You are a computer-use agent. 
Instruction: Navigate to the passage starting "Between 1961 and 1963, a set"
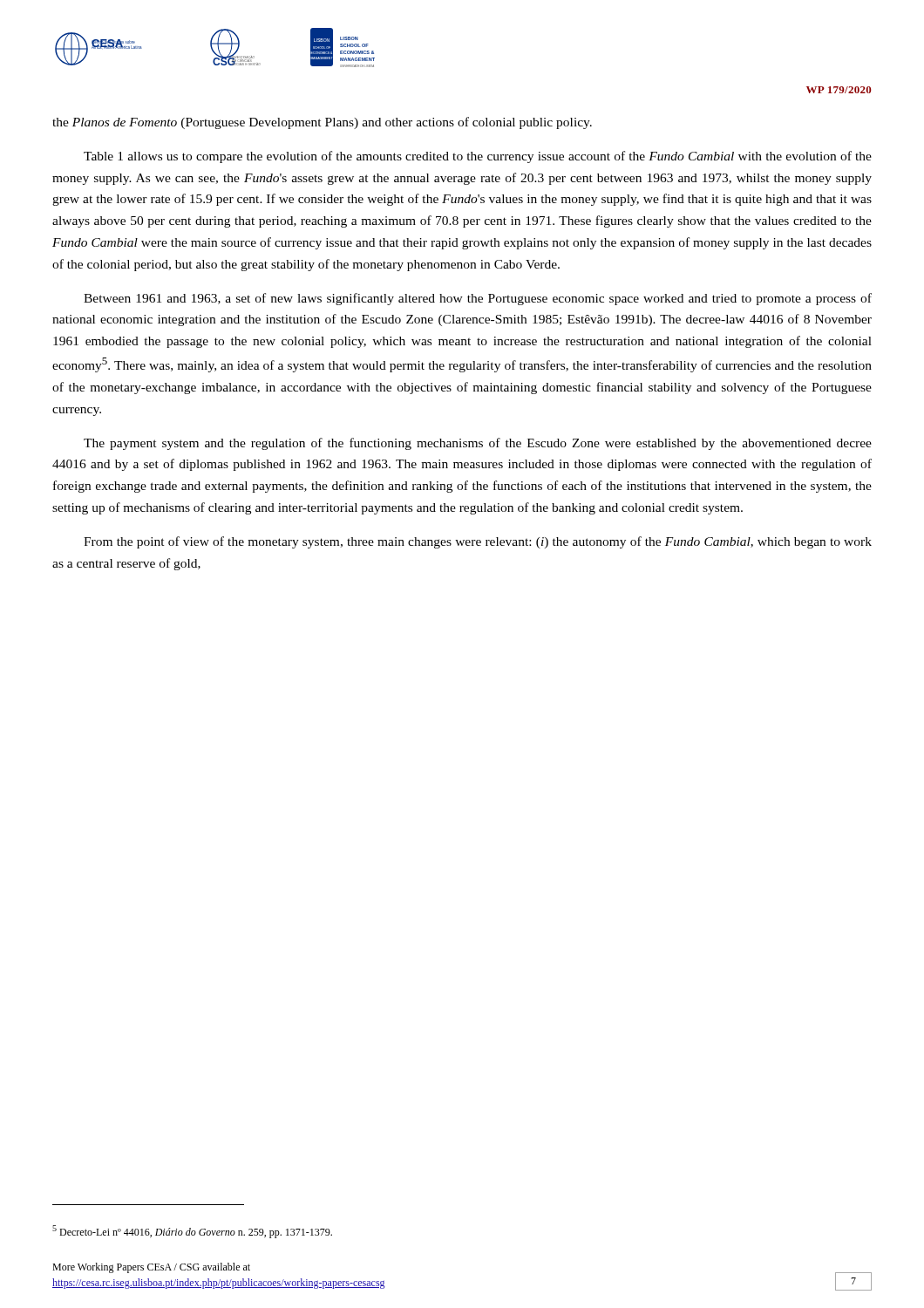[x=462, y=354]
